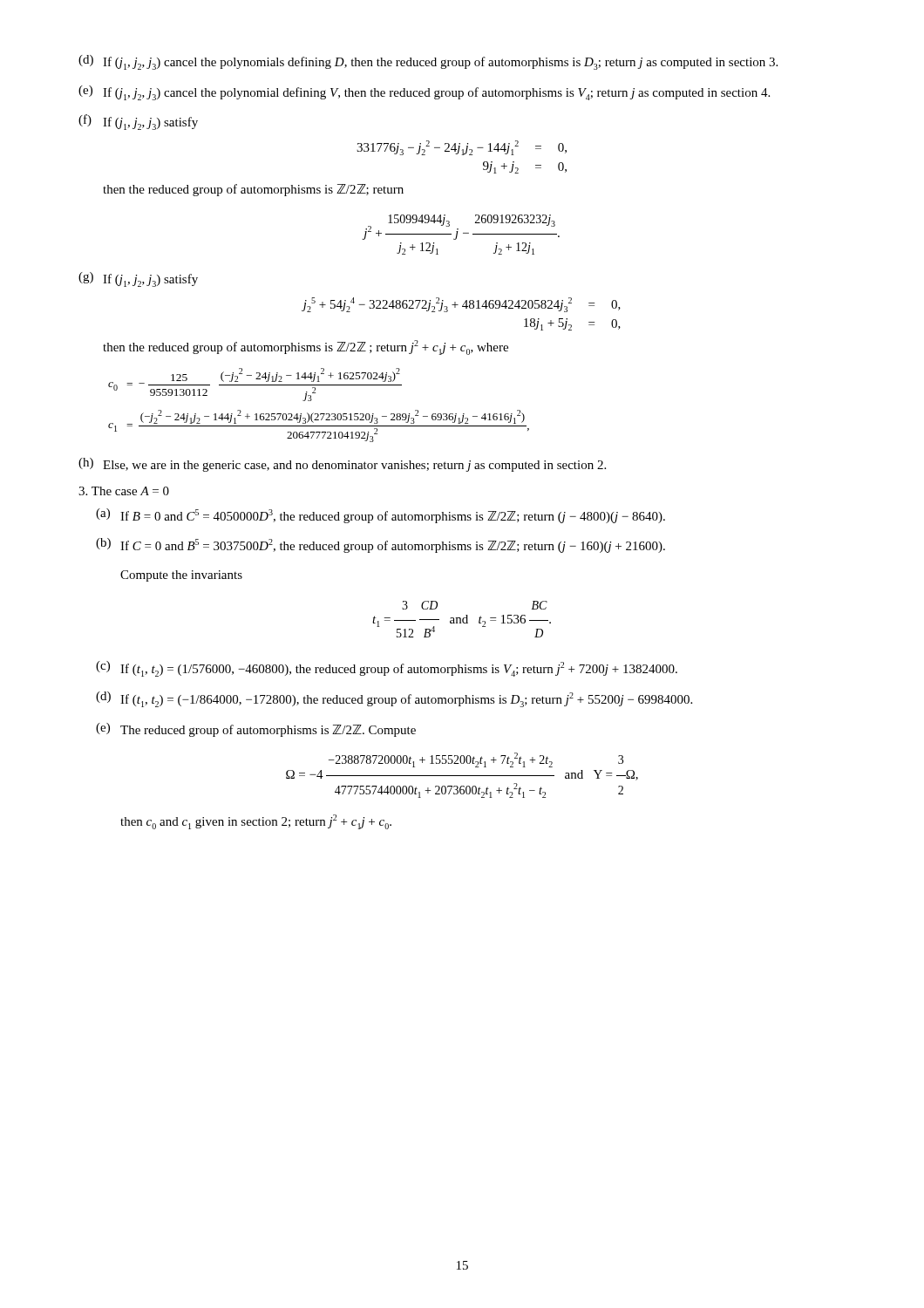Screen dimensions: 1308x924
Task: Click on the text starting "(e) The reduced group of automorphisms is"
Action: (x=256, y=730)
